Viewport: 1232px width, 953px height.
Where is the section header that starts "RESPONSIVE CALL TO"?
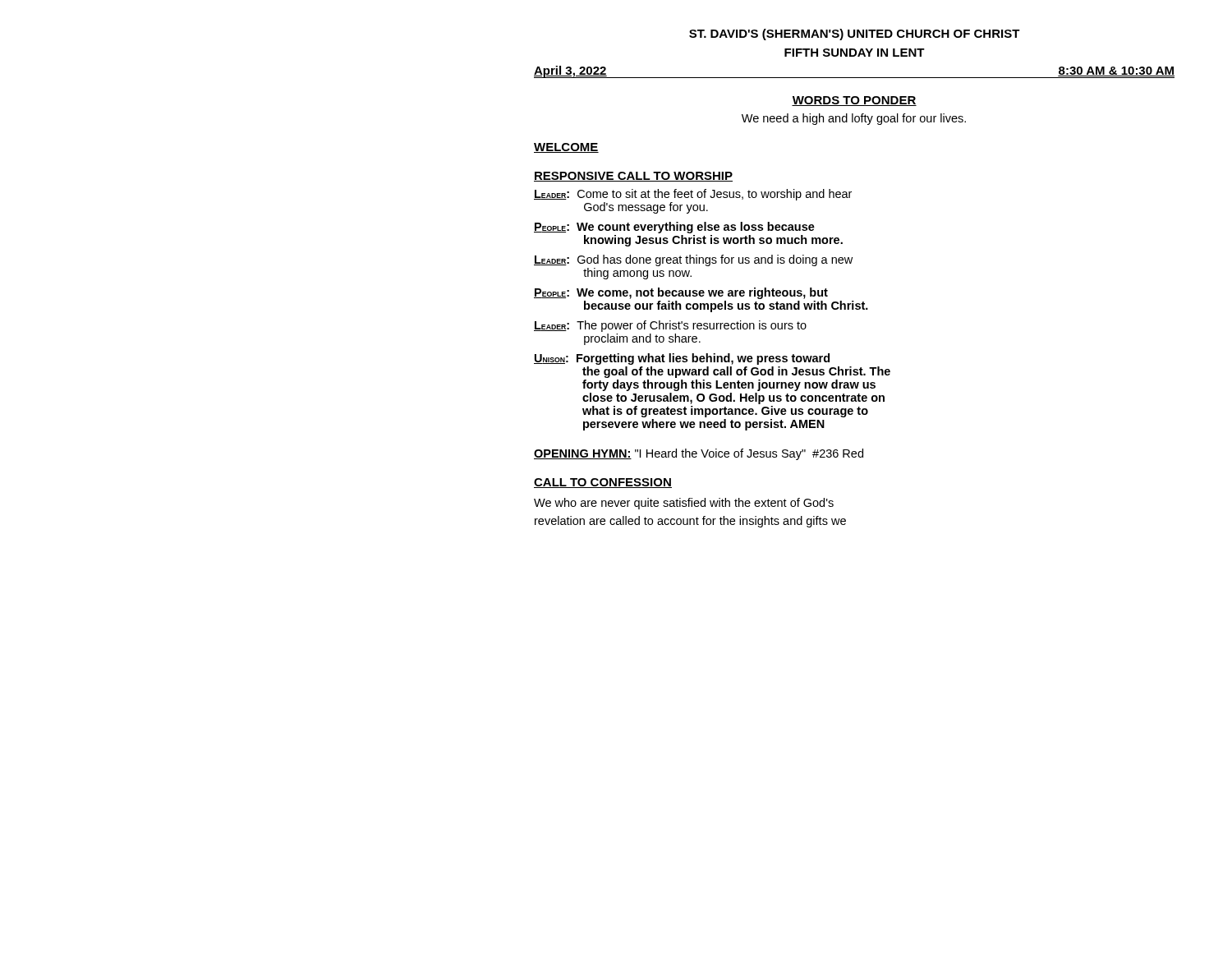click(633, 175)
